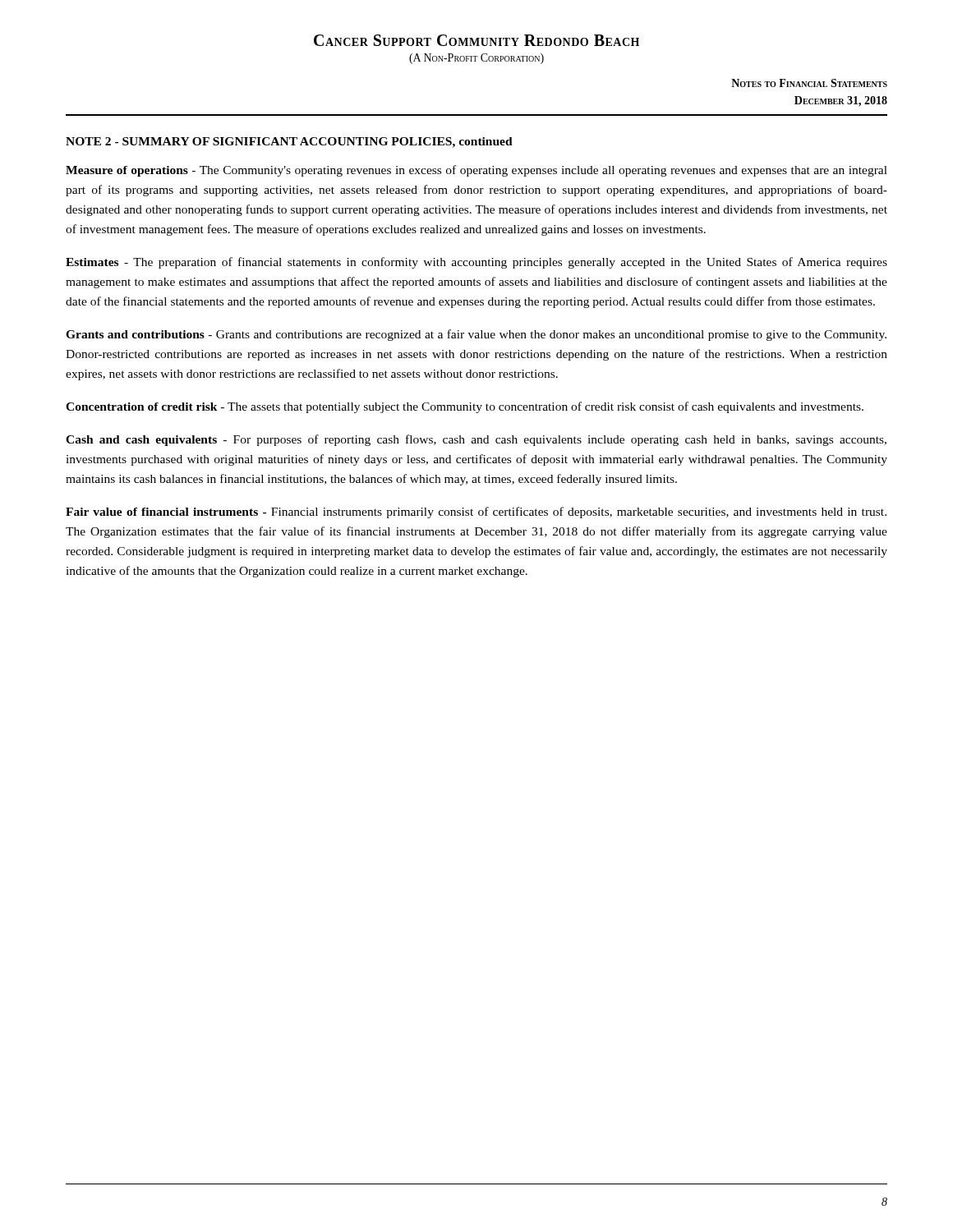Locate the block of text that opens with "Estimates - The preparation of financial statements in"

tap(476, 281)
